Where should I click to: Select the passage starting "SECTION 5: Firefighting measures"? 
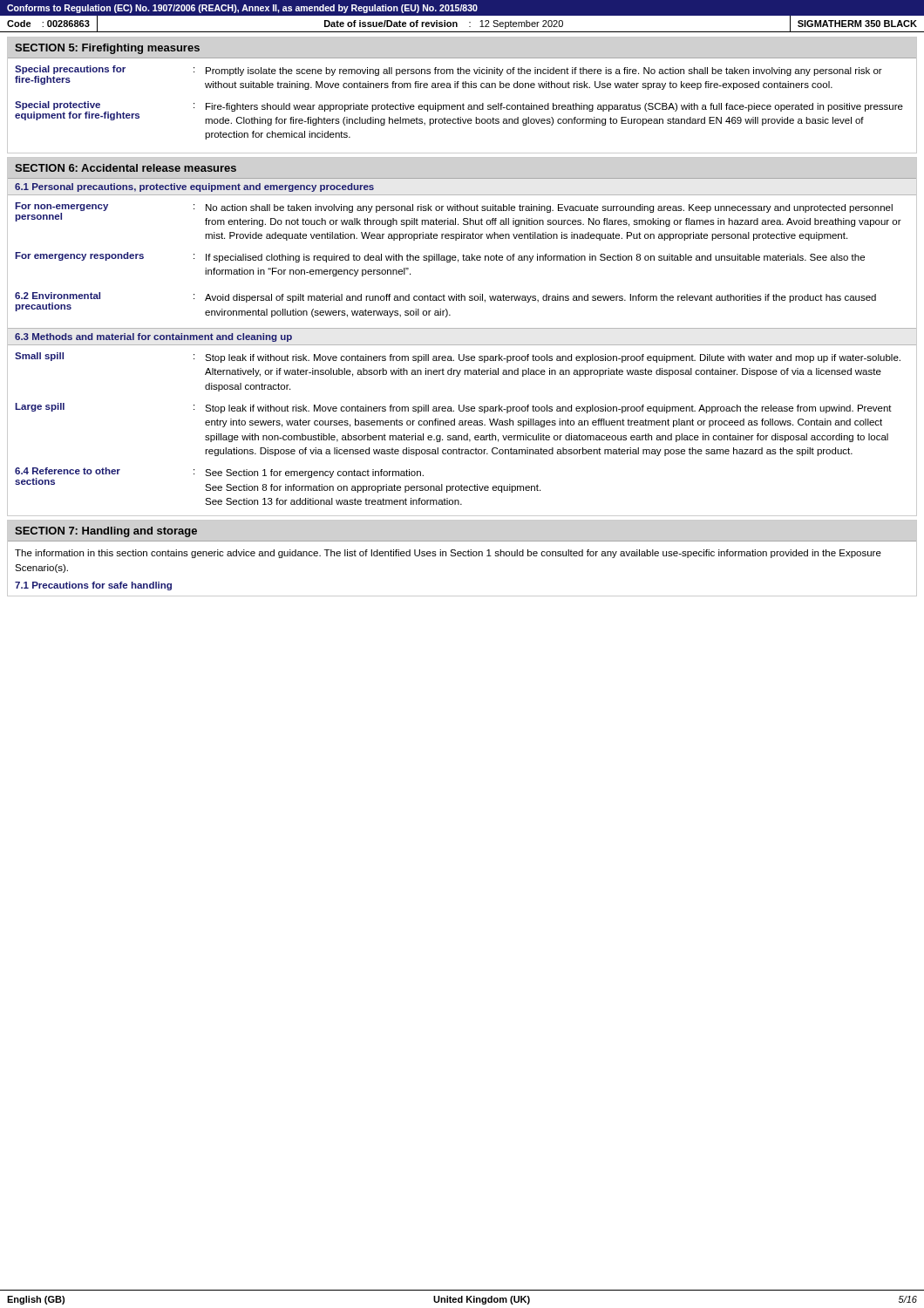point(107,47)
